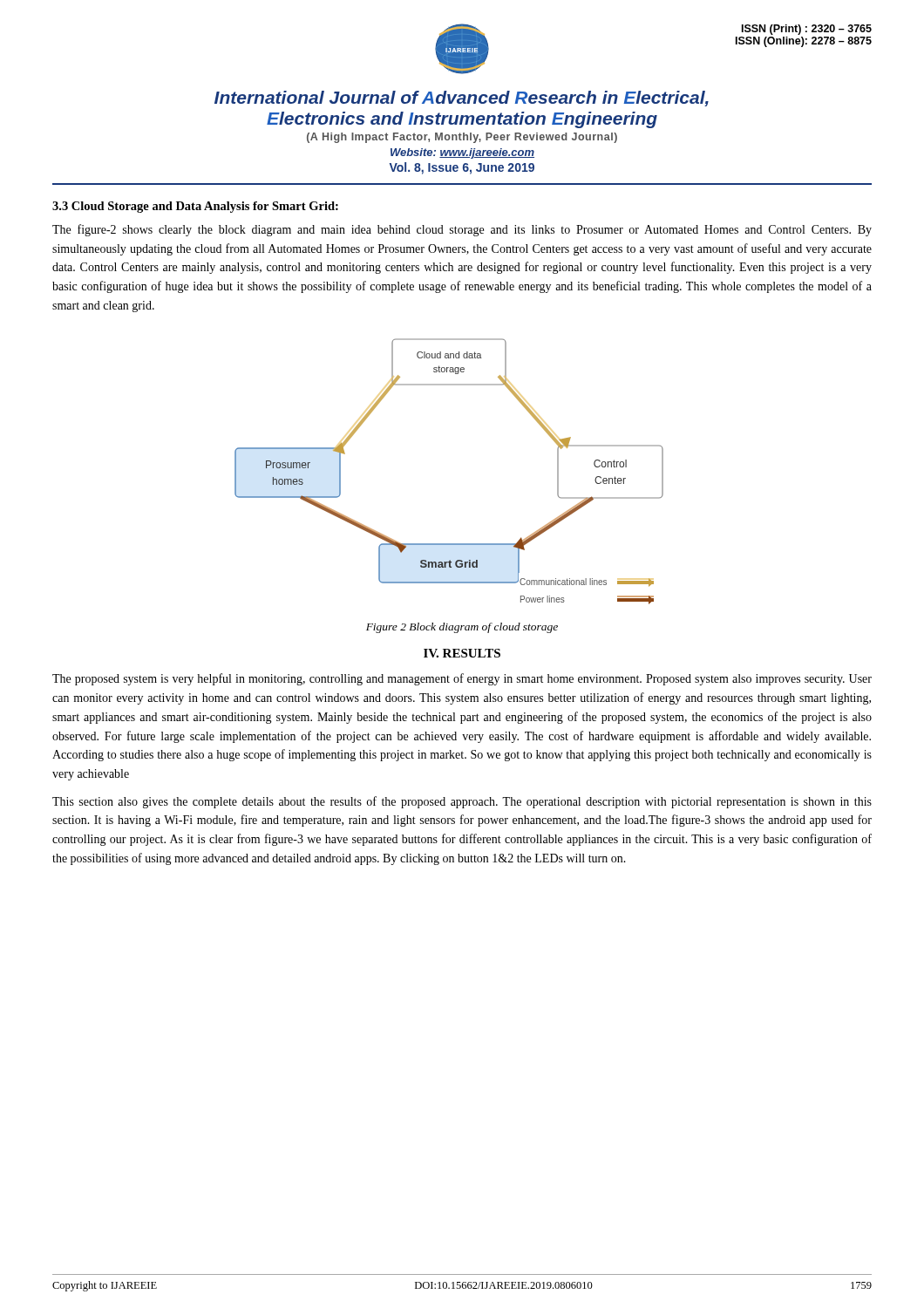Find the block on this page that starts "(A High Impact"
The width and height of the screenshot is (924, 1308).
tap(462, 137)
